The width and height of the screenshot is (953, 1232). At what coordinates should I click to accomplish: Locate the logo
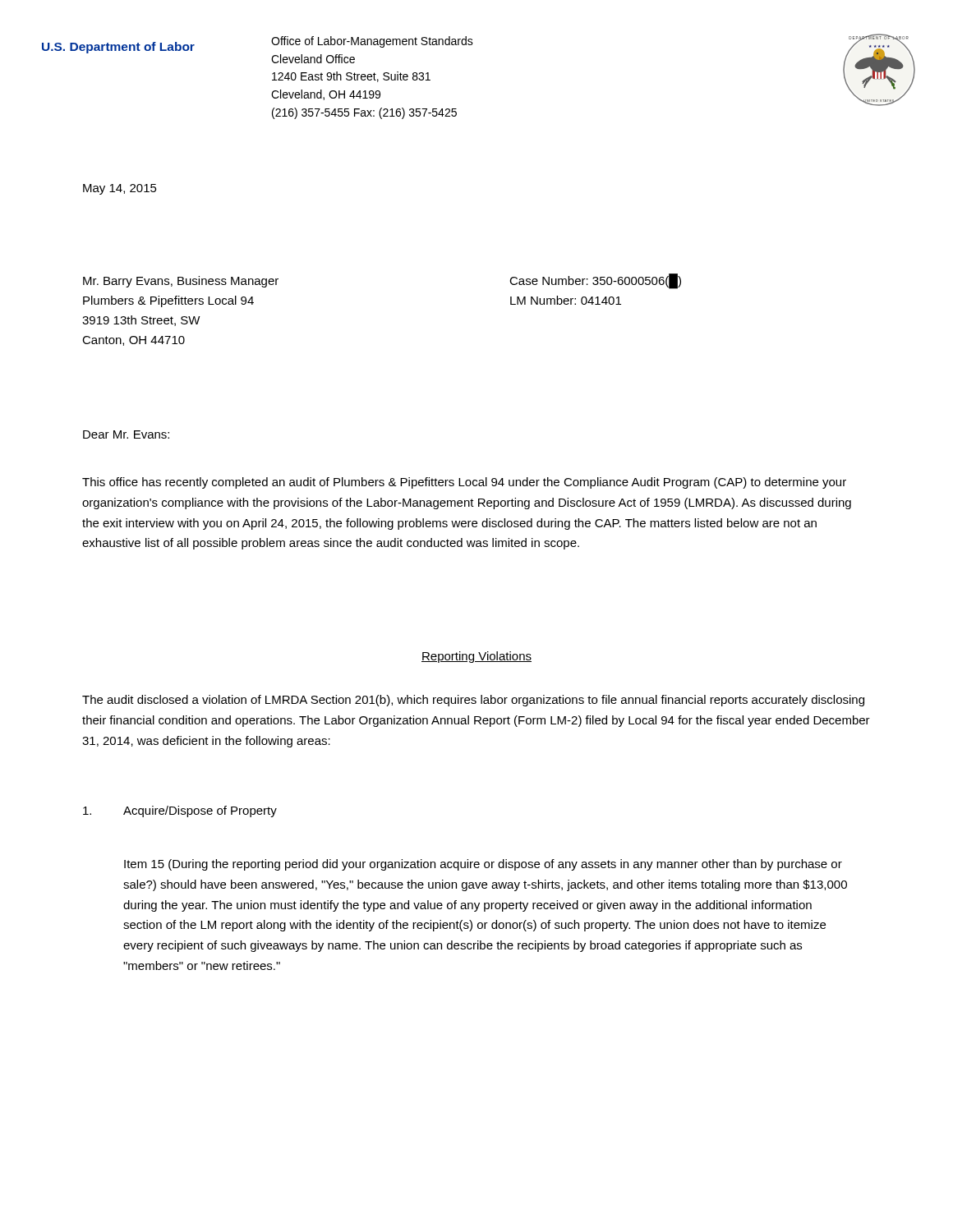click(879, 71)
